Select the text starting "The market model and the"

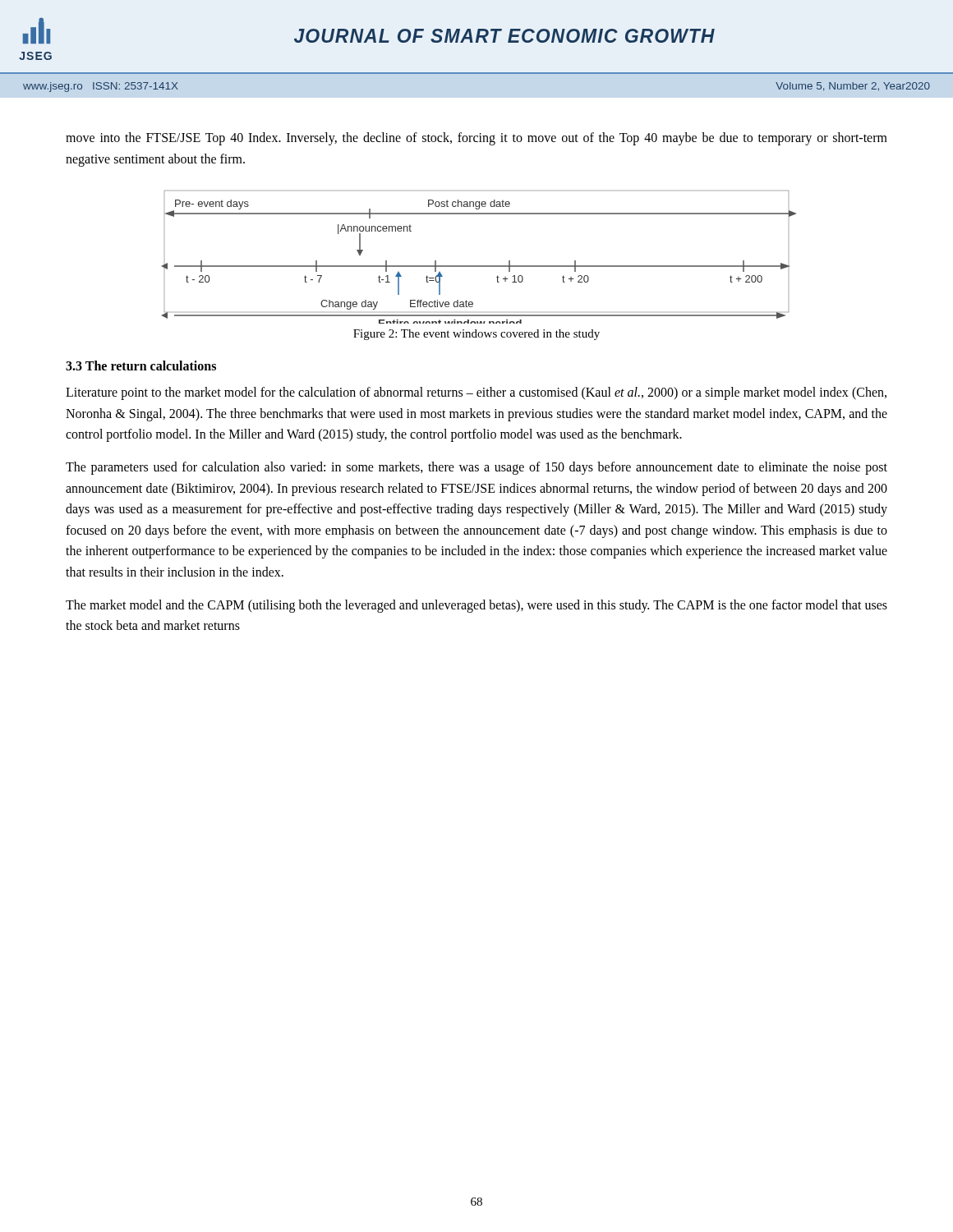point(476,615)
